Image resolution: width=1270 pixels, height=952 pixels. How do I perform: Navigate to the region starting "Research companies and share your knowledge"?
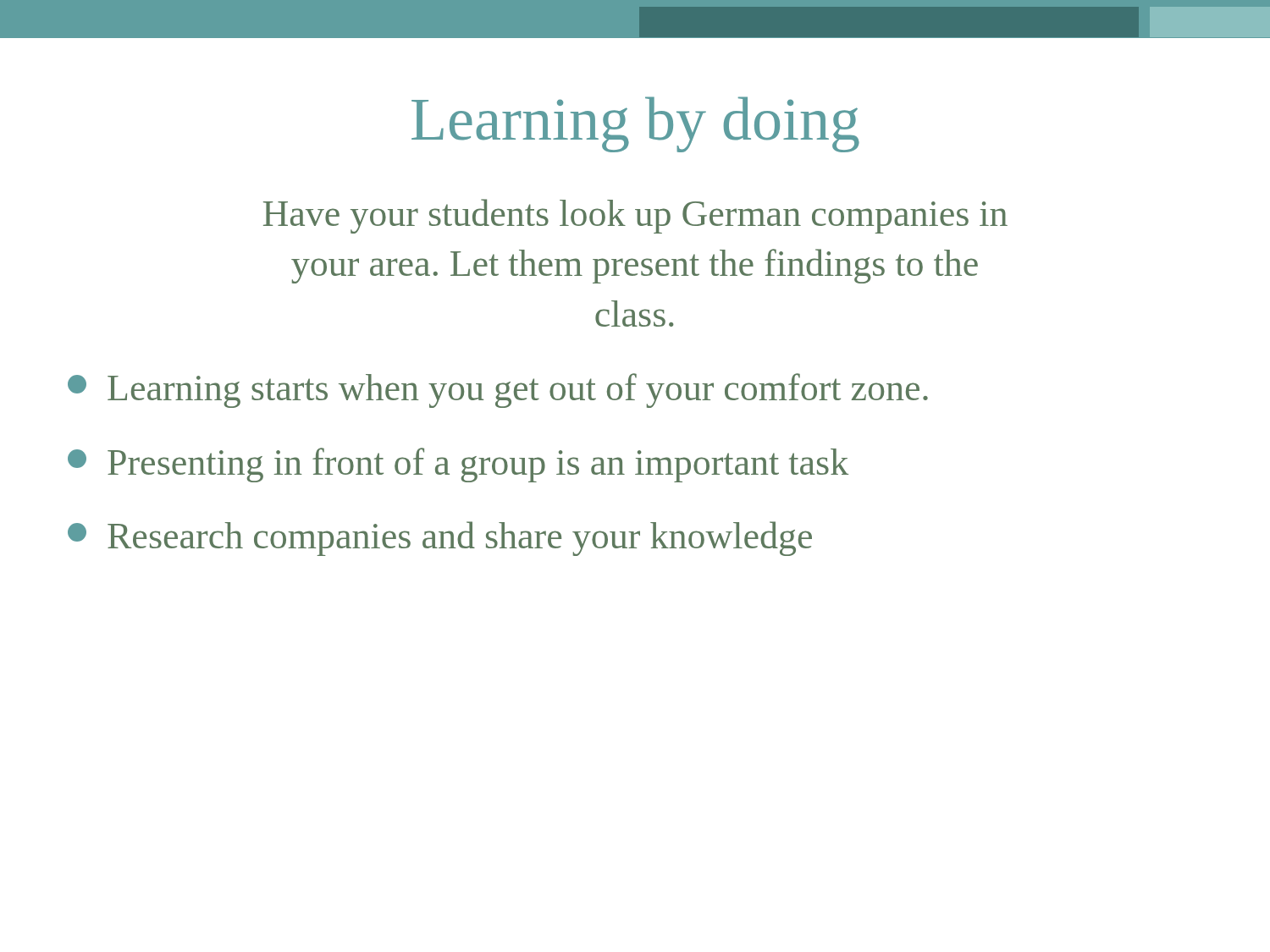(x=440, y=536)
